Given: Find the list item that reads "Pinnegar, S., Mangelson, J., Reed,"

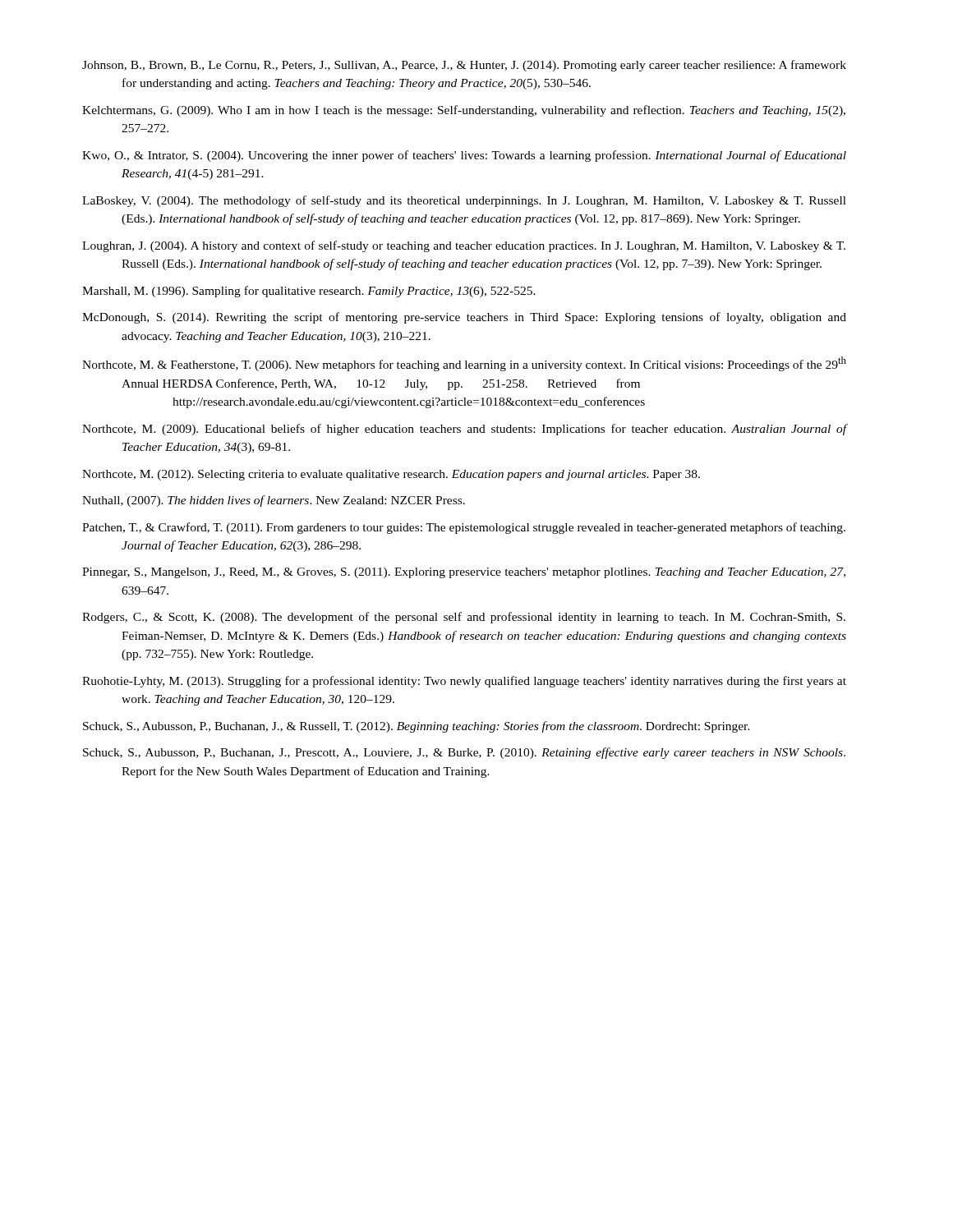Looking at the screenshot, I should click(464, 581).
